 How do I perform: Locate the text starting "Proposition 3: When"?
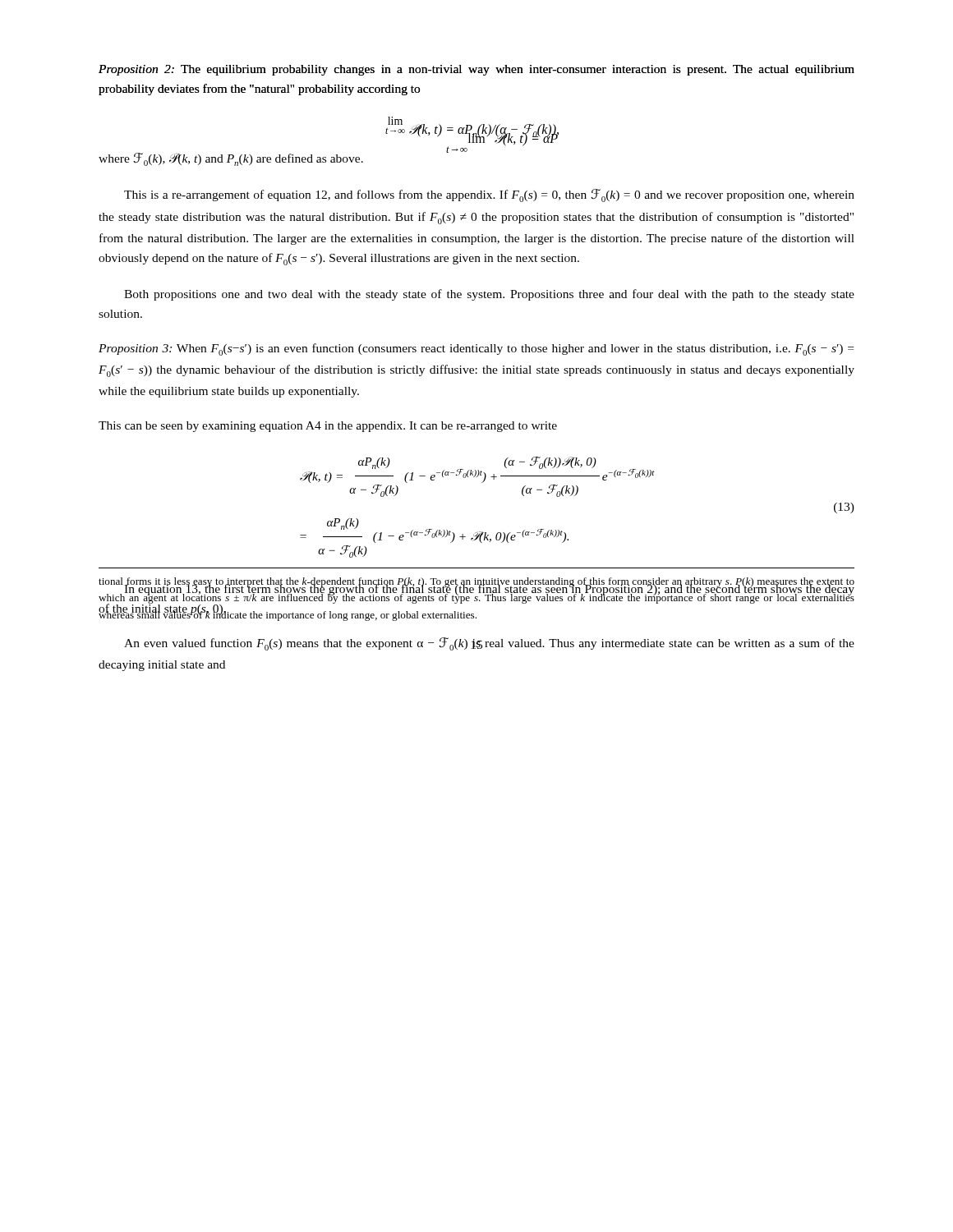click(476, 370)
